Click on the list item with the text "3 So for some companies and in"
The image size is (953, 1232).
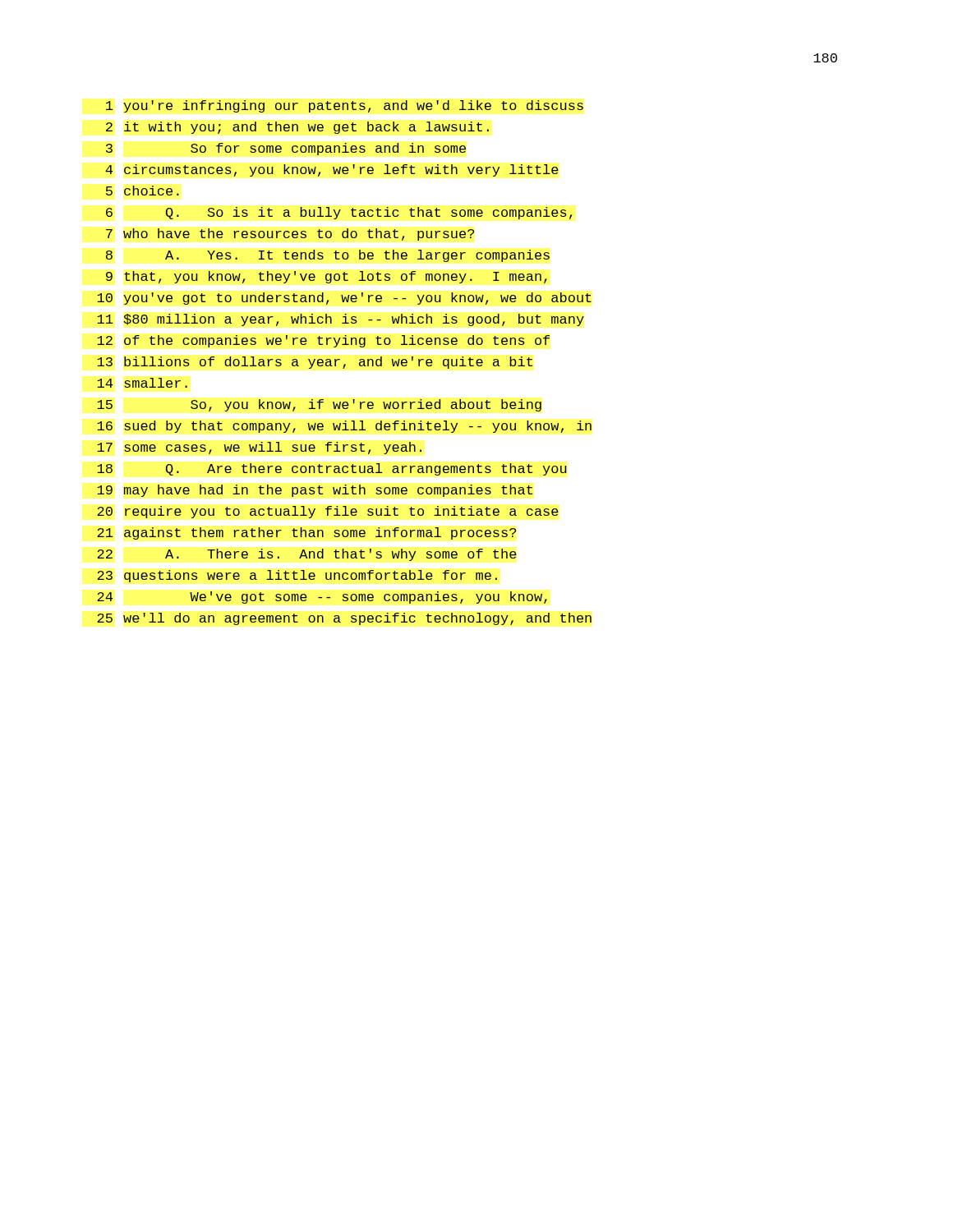(275, 149)
